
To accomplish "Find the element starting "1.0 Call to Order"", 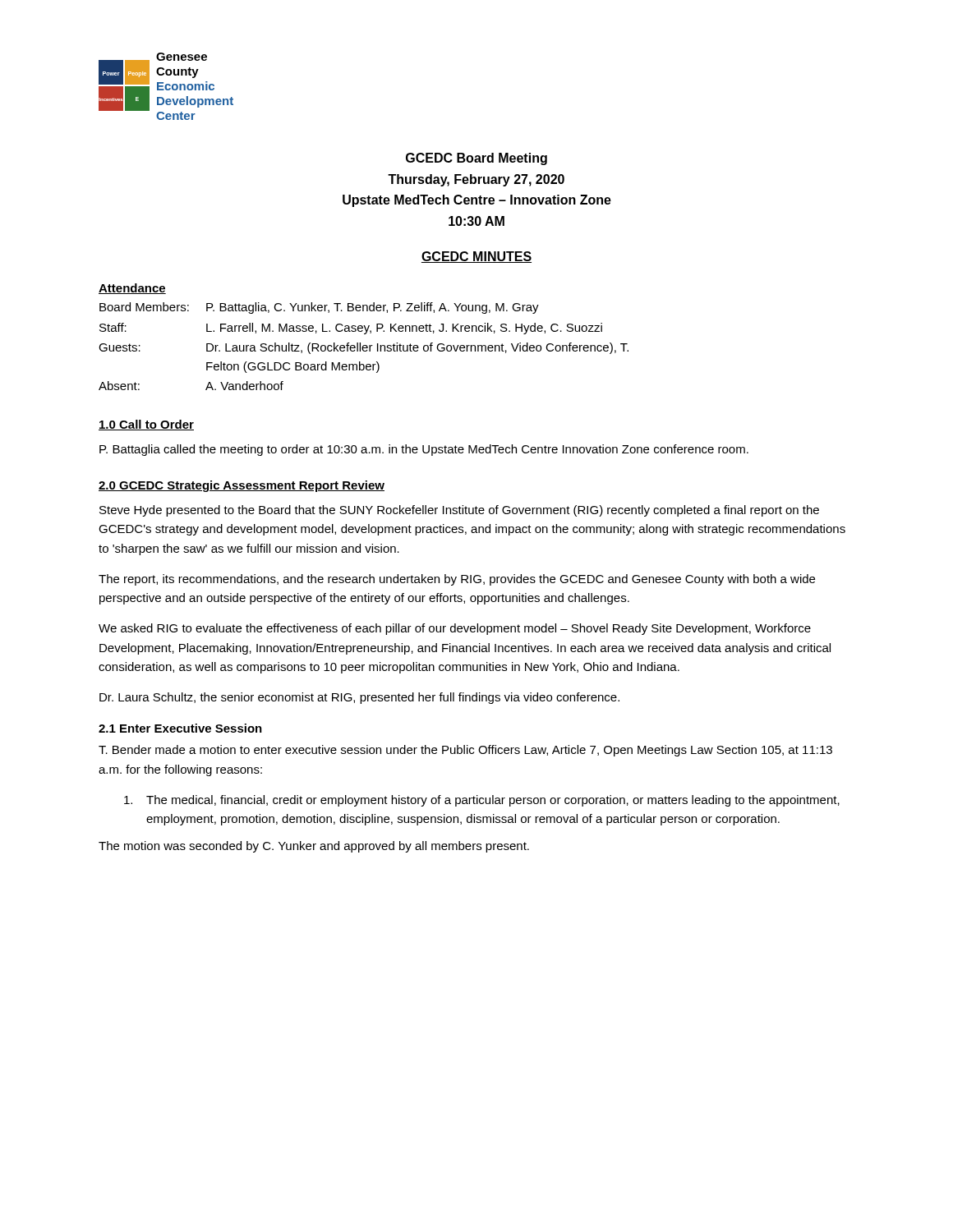I will click(x=146, y=424).
